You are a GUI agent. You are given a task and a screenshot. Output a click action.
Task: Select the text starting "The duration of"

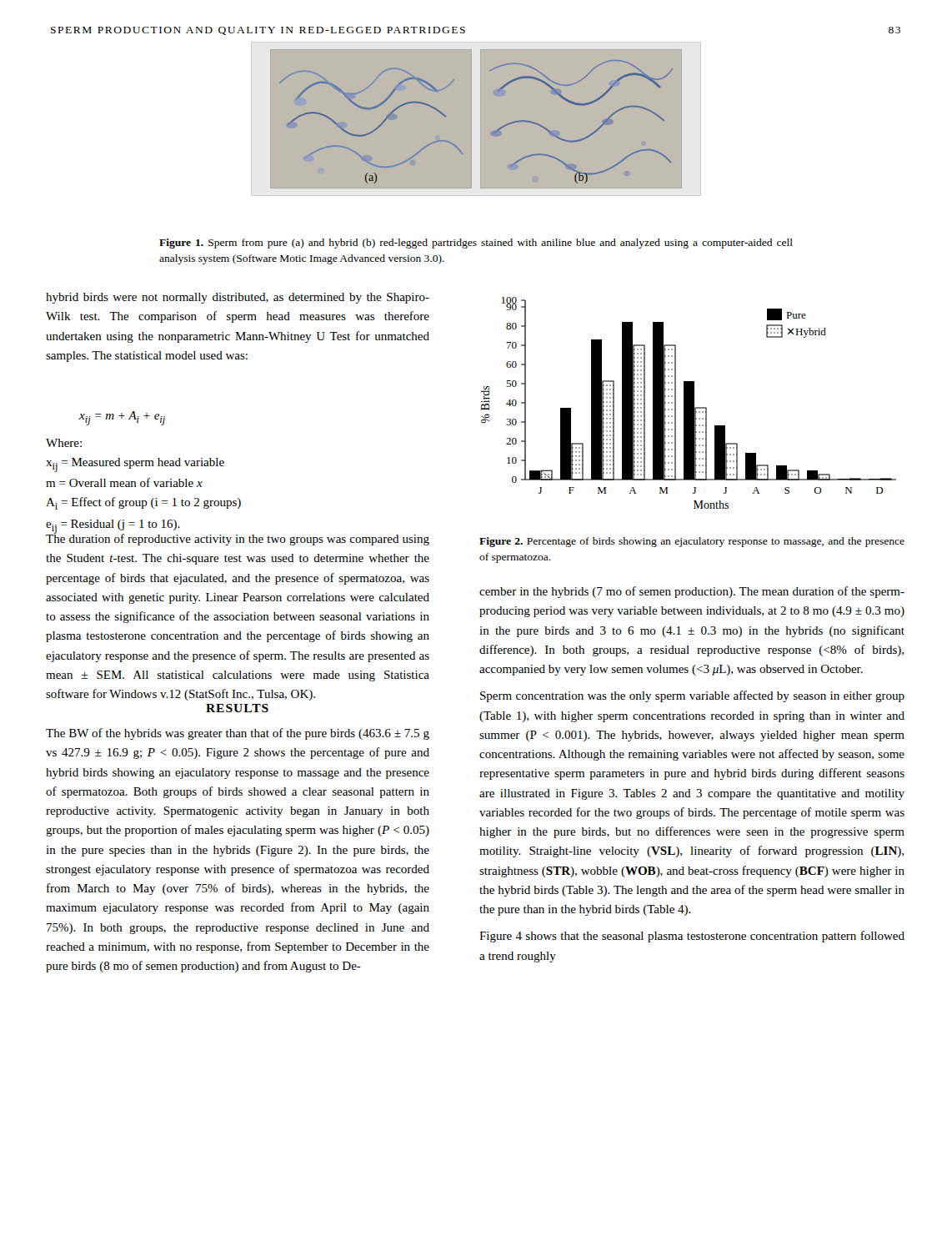point(238,616)
